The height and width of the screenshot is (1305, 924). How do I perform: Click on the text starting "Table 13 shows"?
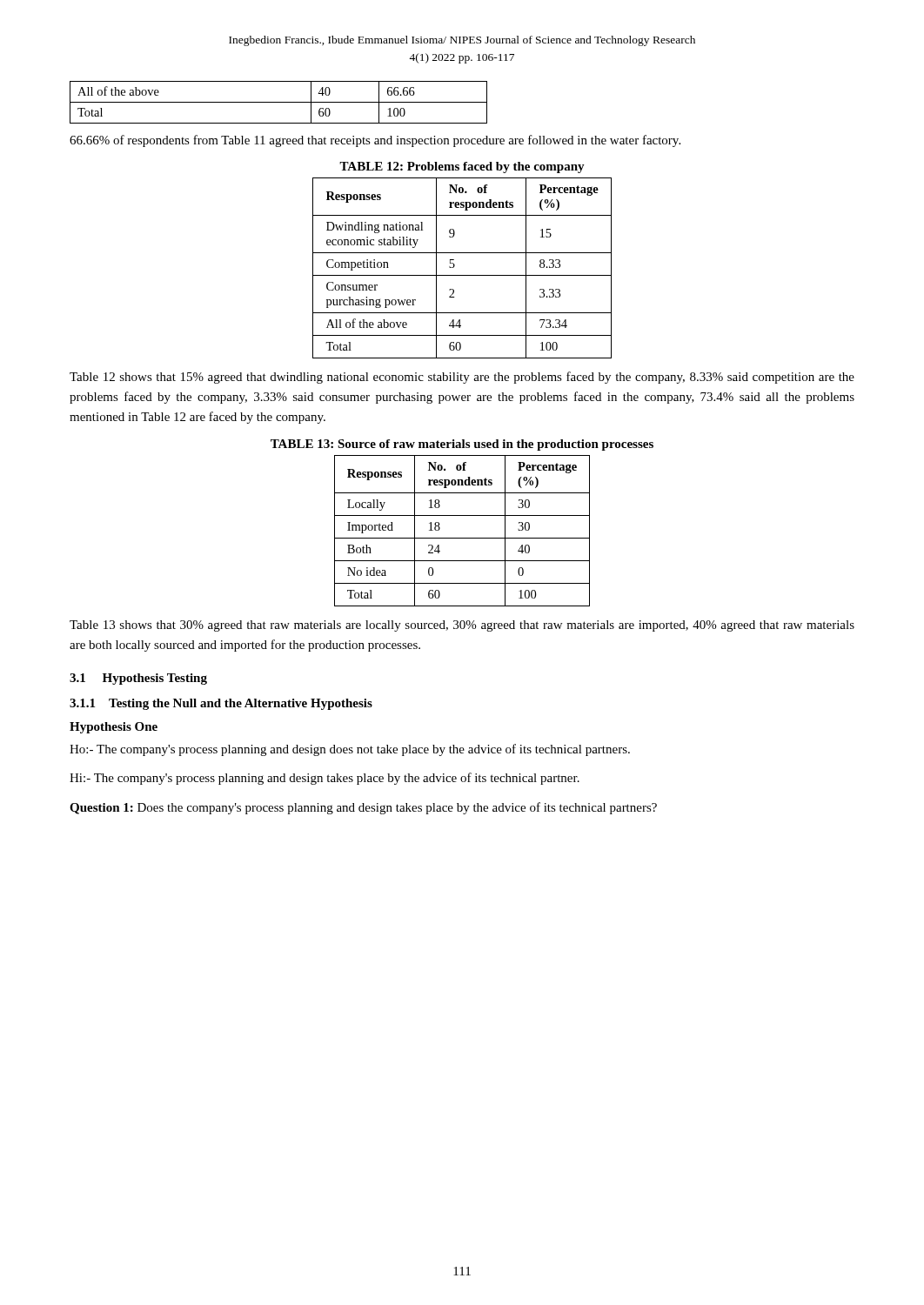coord(462,634)
